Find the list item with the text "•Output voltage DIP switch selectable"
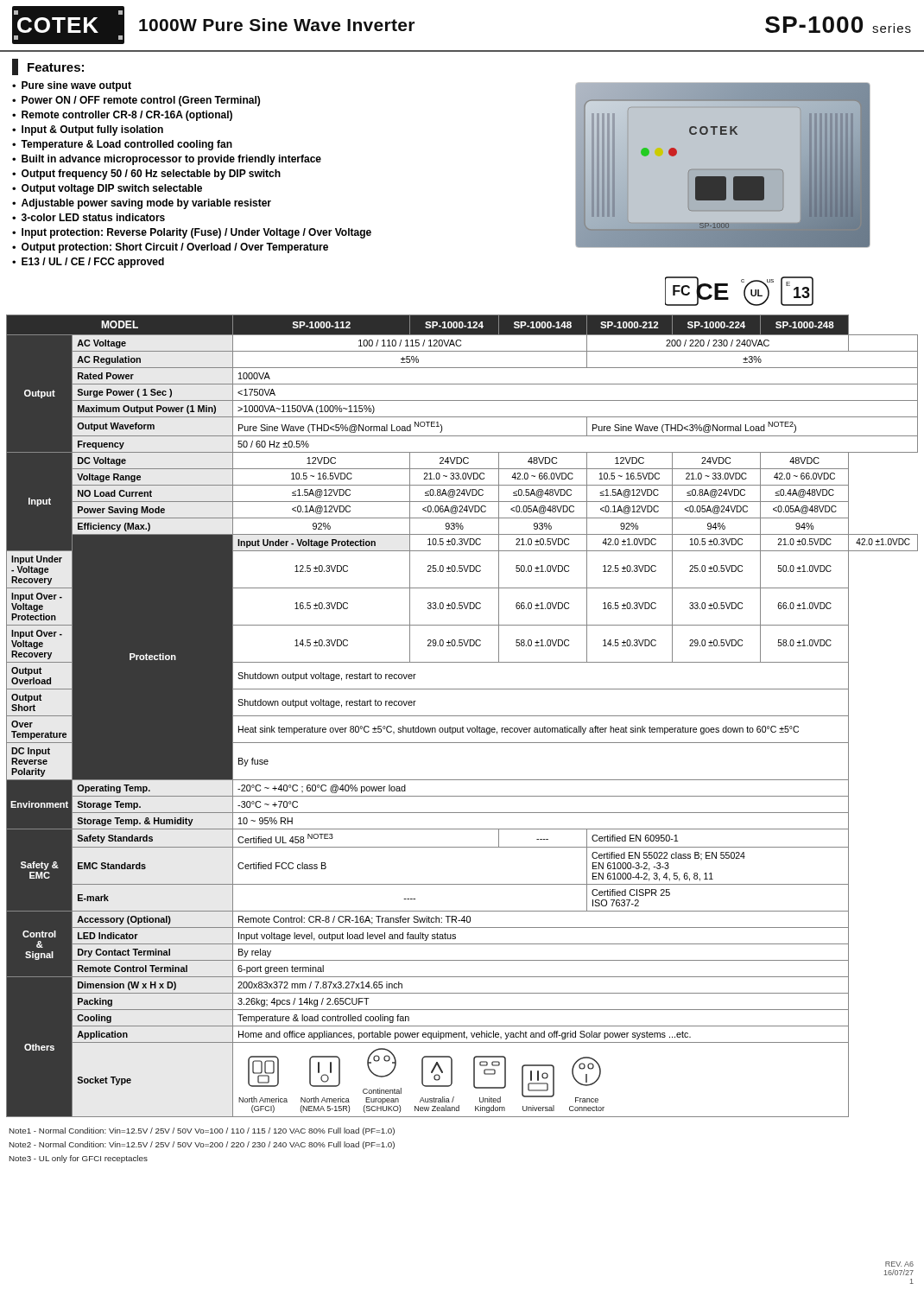This screenshot has height=1296, width=924. point(107,189)
